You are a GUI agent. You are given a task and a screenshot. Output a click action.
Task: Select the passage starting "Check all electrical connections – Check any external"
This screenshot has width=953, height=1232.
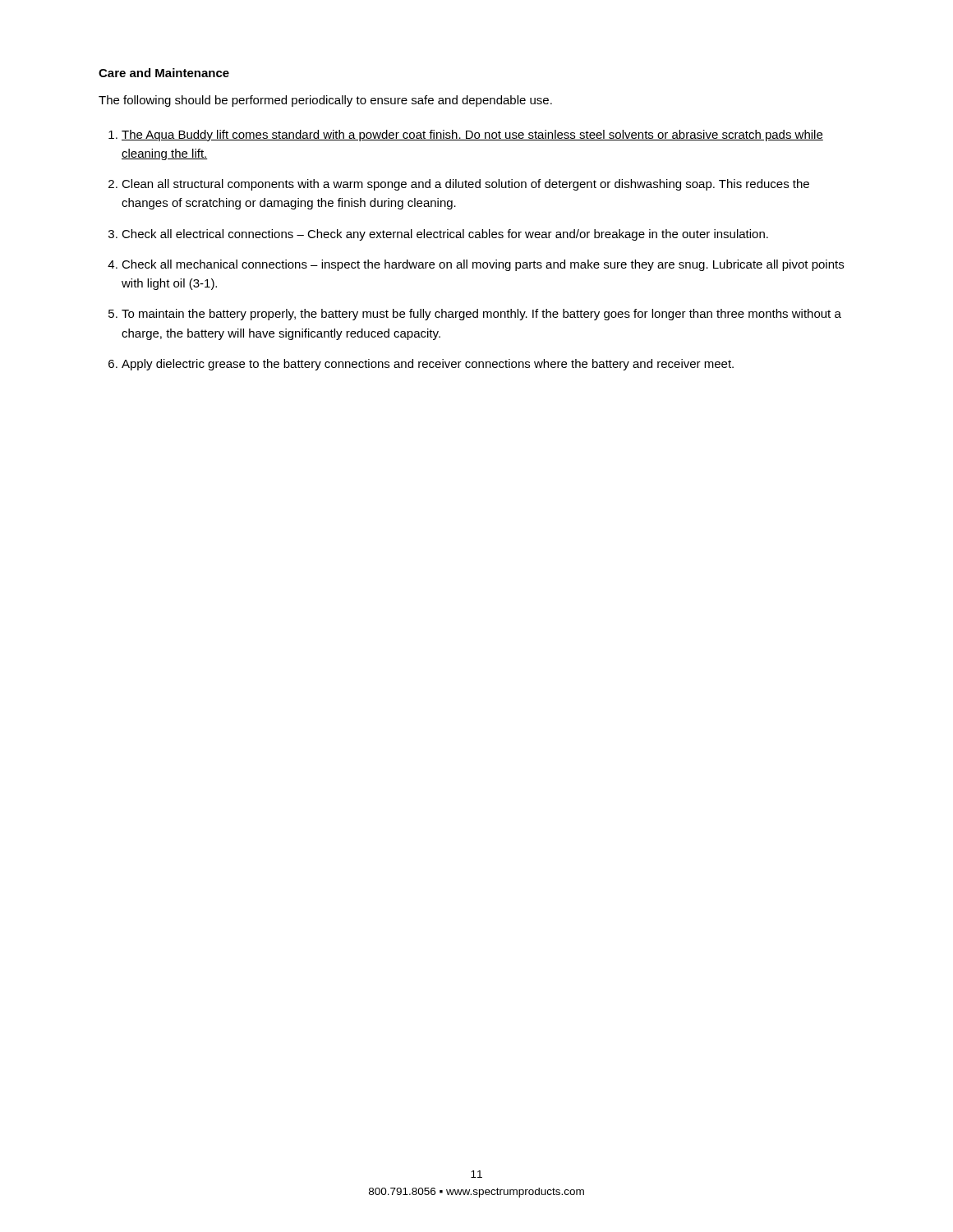(488, 233)
